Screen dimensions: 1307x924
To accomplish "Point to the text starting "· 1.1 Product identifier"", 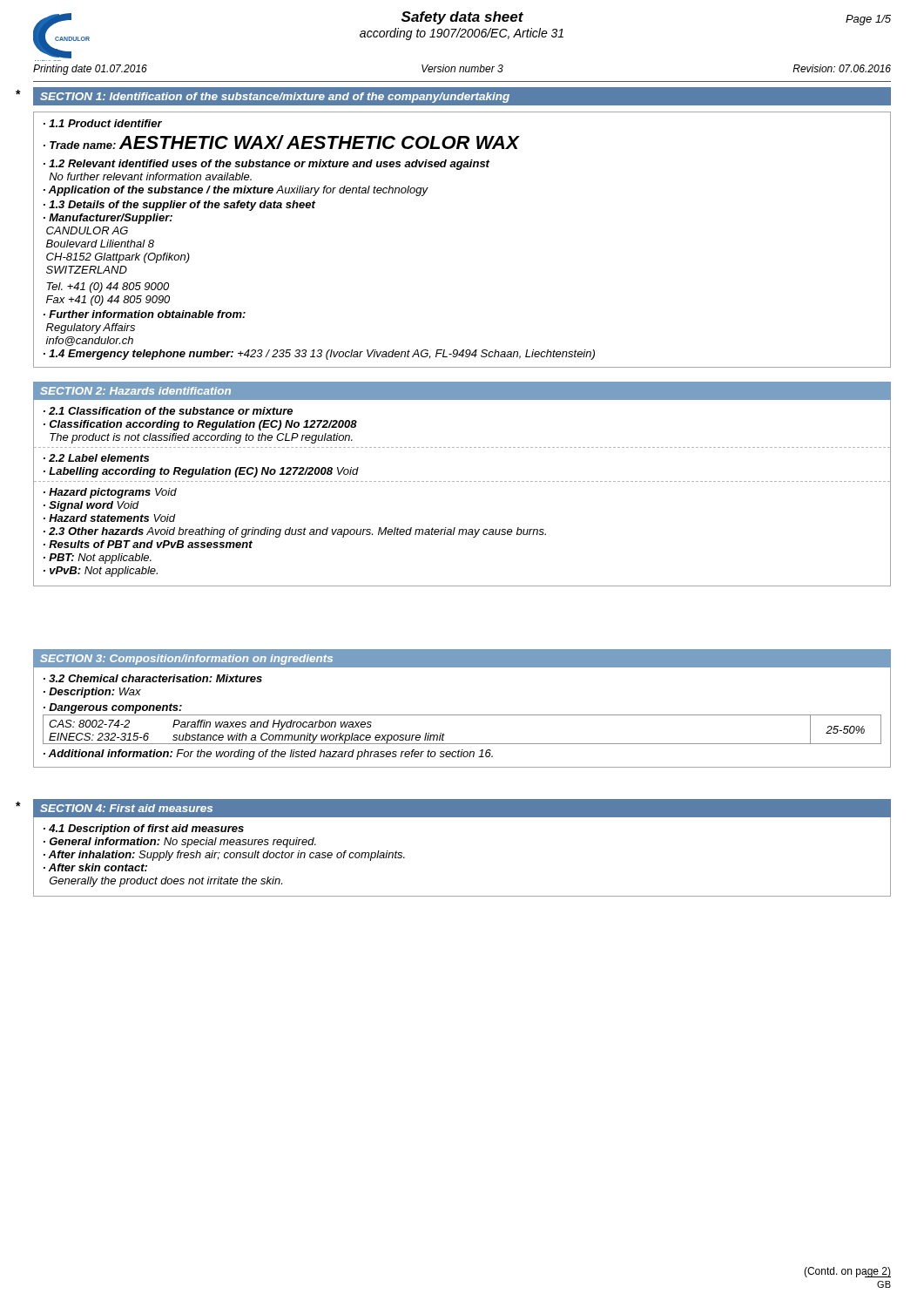I will tap(102, 123).
